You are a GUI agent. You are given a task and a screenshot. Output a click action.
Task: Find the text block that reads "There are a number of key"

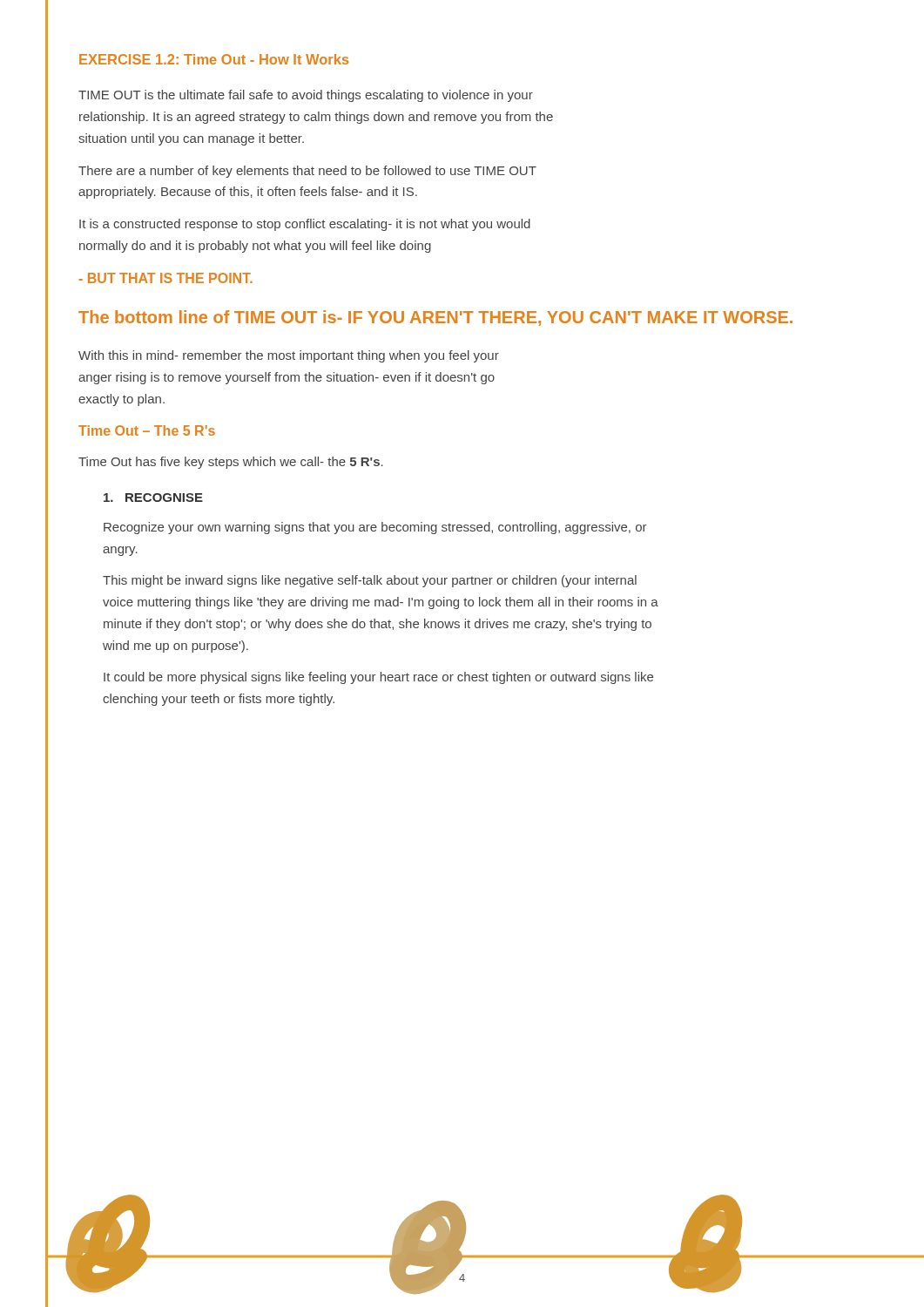pyautogui.click(x=307, y=181)
